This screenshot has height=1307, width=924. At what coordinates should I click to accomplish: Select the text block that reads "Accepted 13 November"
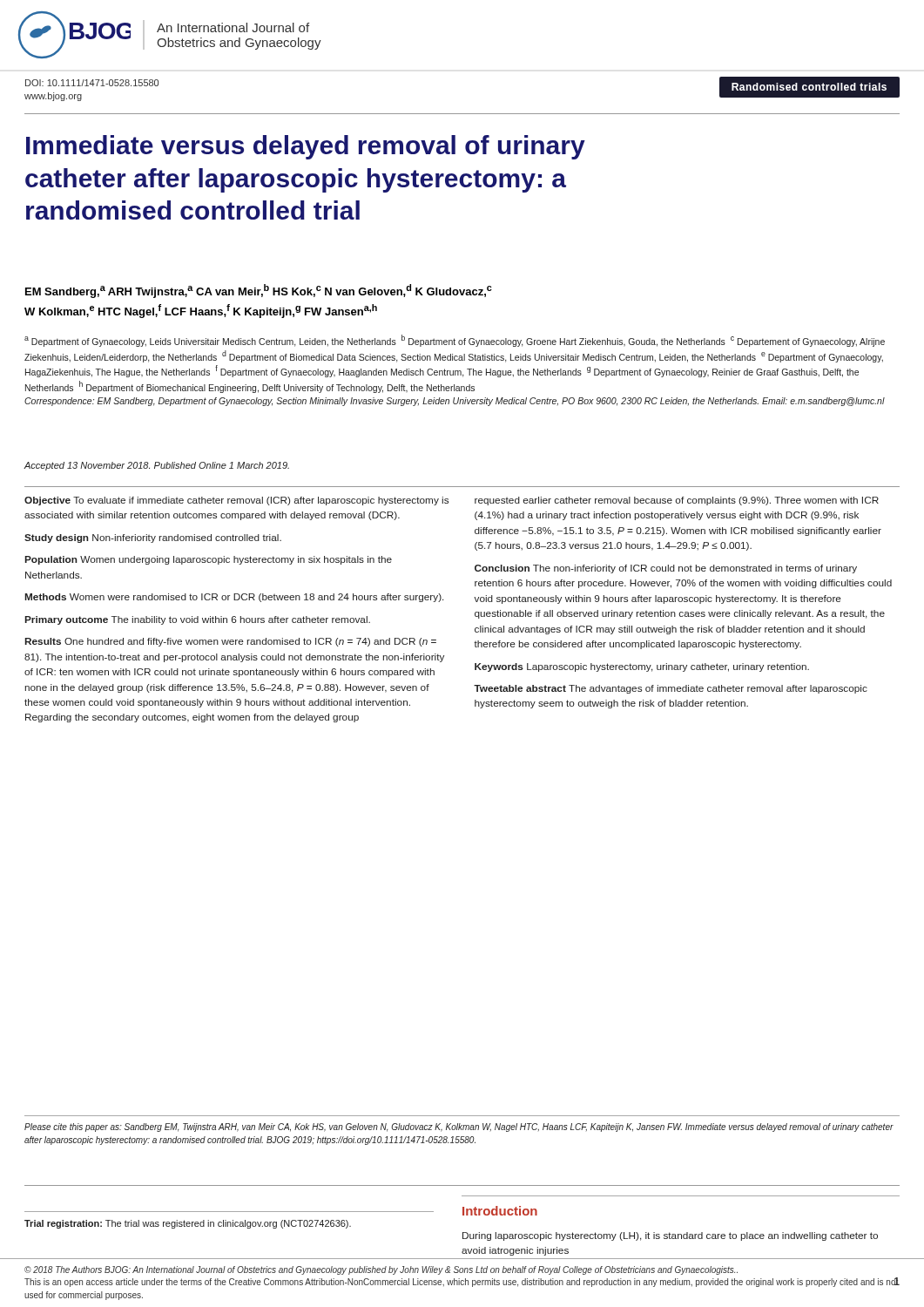coord(157,465)
